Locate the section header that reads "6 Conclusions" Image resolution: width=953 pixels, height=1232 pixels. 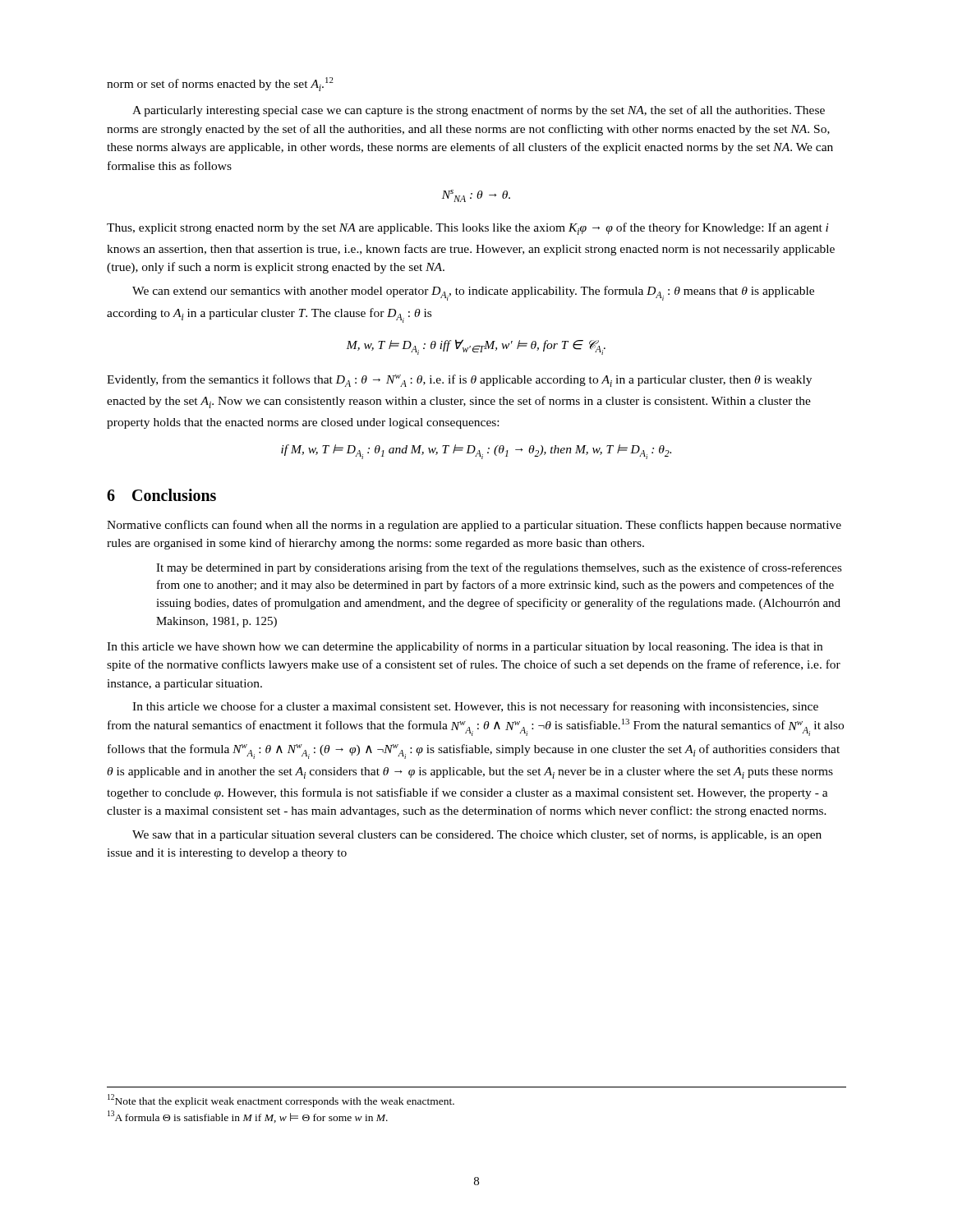(x=162, y=495)
